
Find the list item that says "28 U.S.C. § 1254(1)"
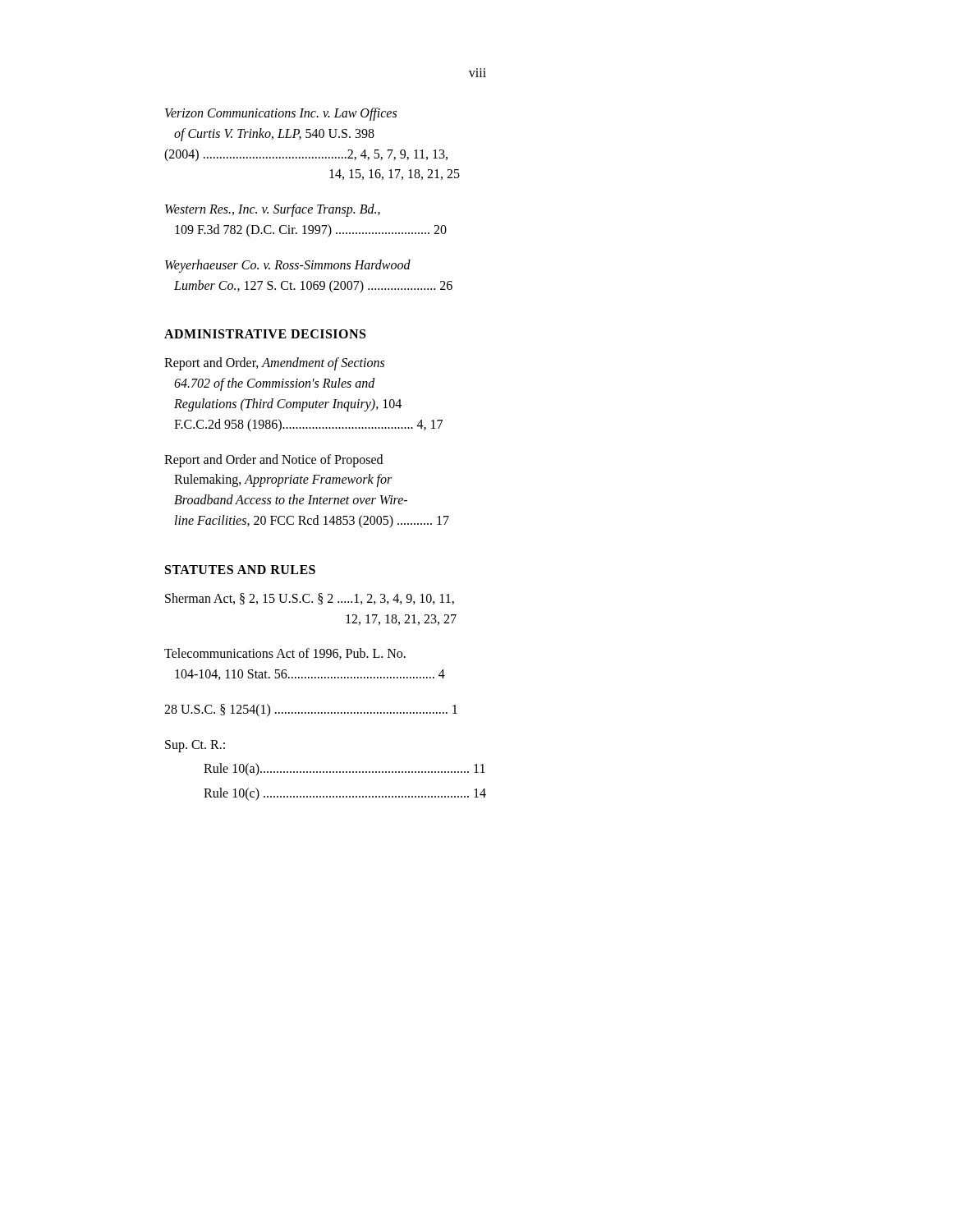point(311,709)
